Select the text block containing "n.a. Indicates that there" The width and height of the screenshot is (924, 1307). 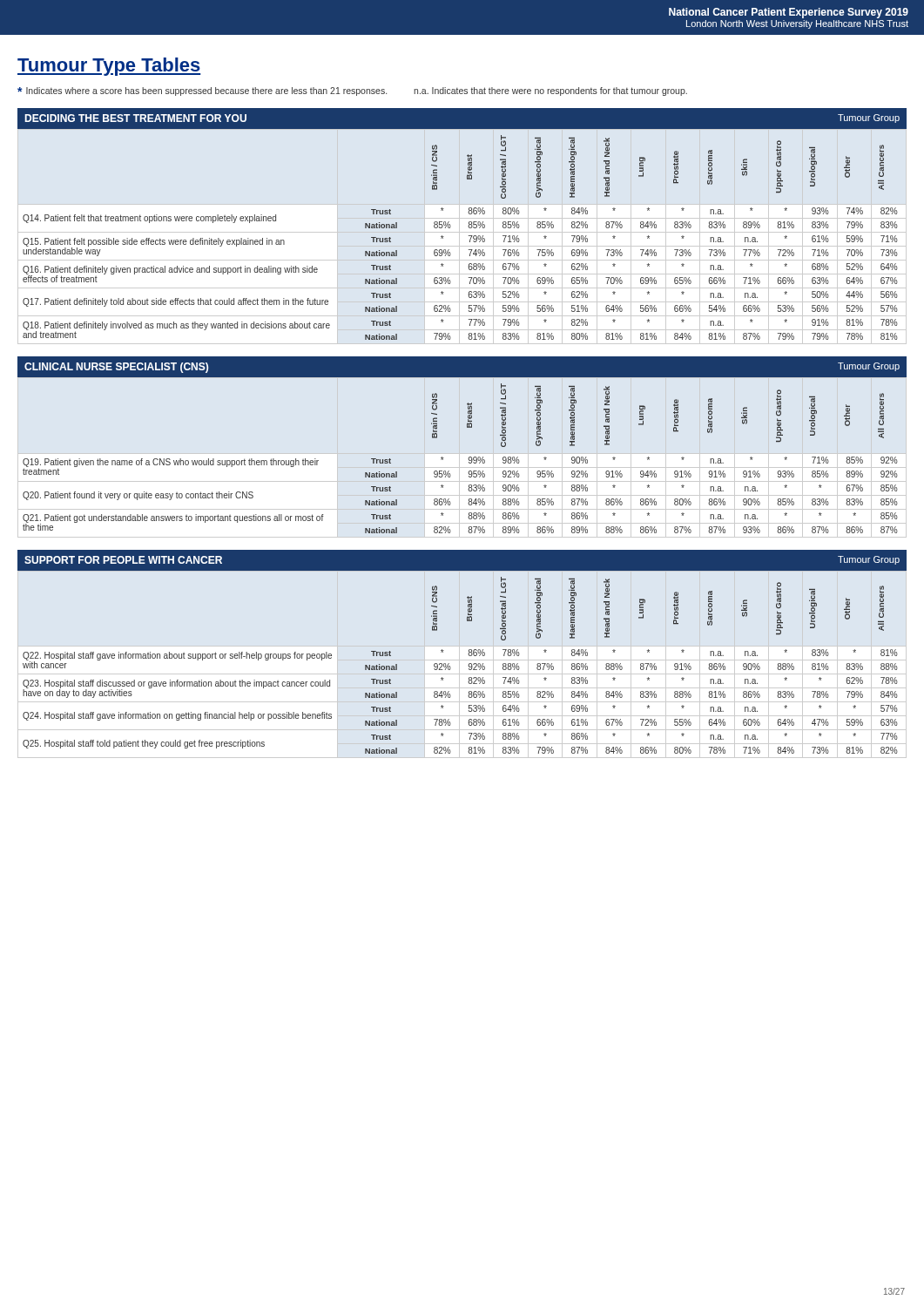coord(551,91)
